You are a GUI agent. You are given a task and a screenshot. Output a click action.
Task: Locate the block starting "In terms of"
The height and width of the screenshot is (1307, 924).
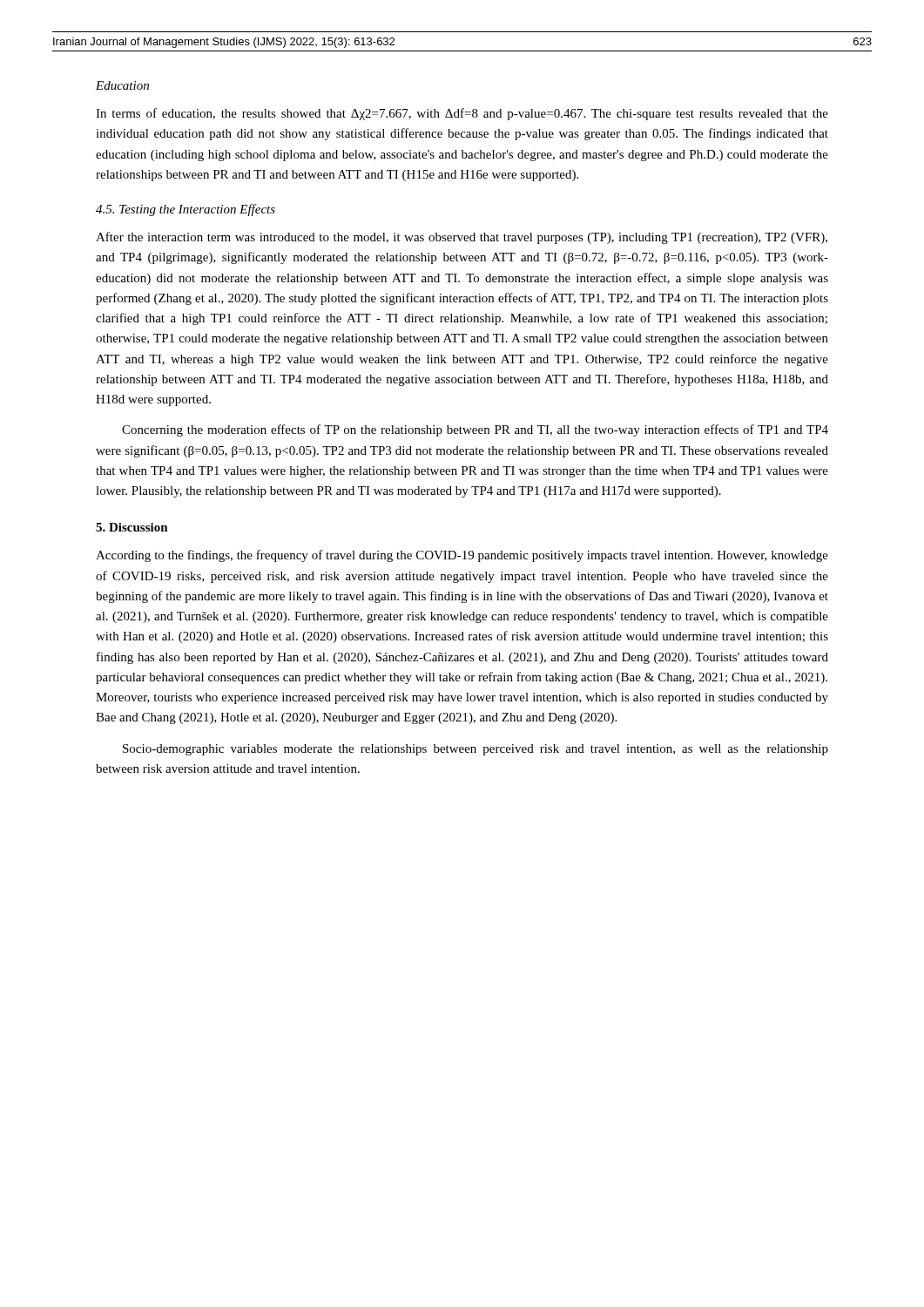click(x=462, y=144)
